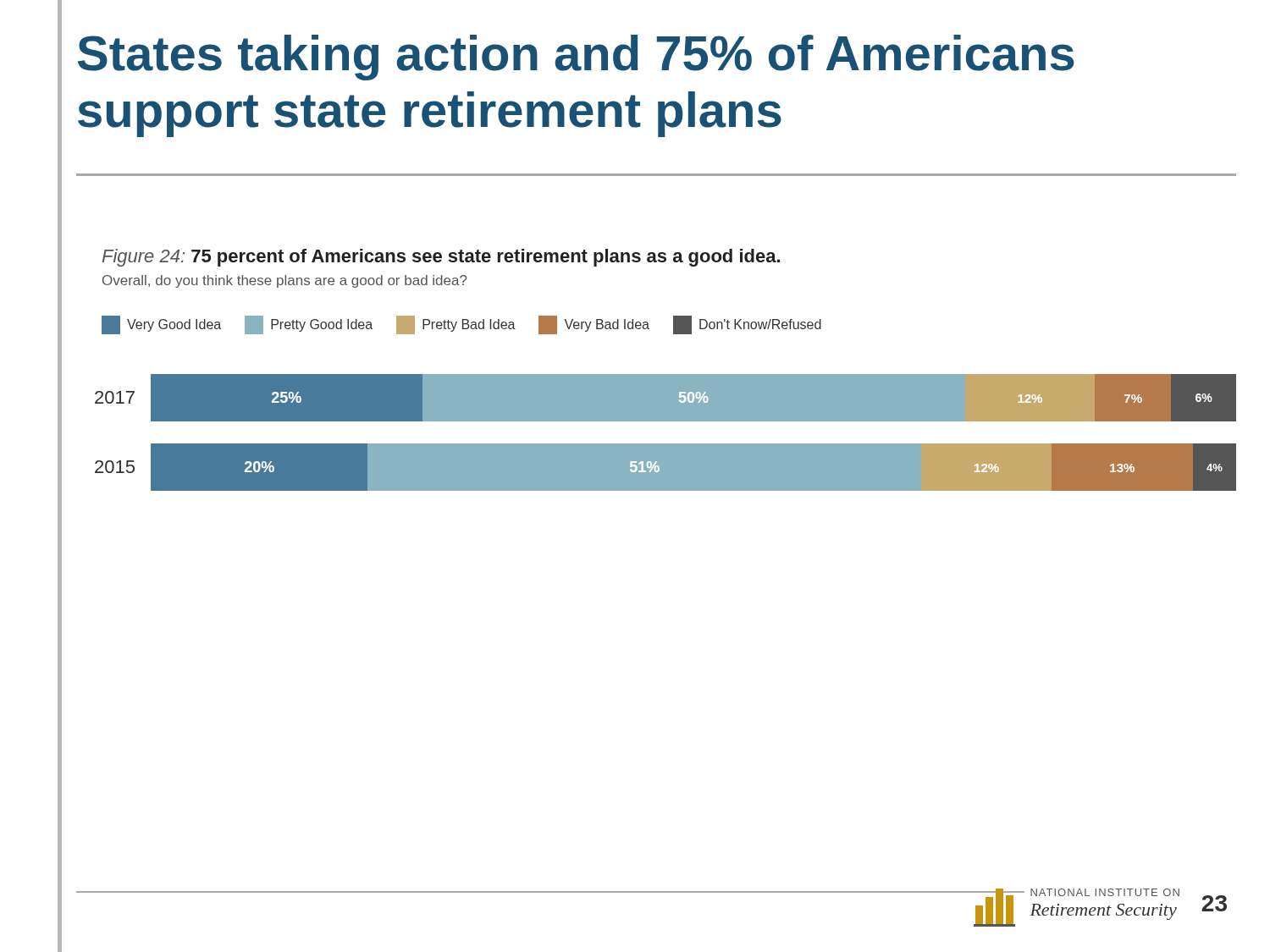The height and width of the screenshot is (952, 1270).
Task: Locate the passage starting "States taking action and 75% of Americanssupport"
Action: [x=656, y=82]
